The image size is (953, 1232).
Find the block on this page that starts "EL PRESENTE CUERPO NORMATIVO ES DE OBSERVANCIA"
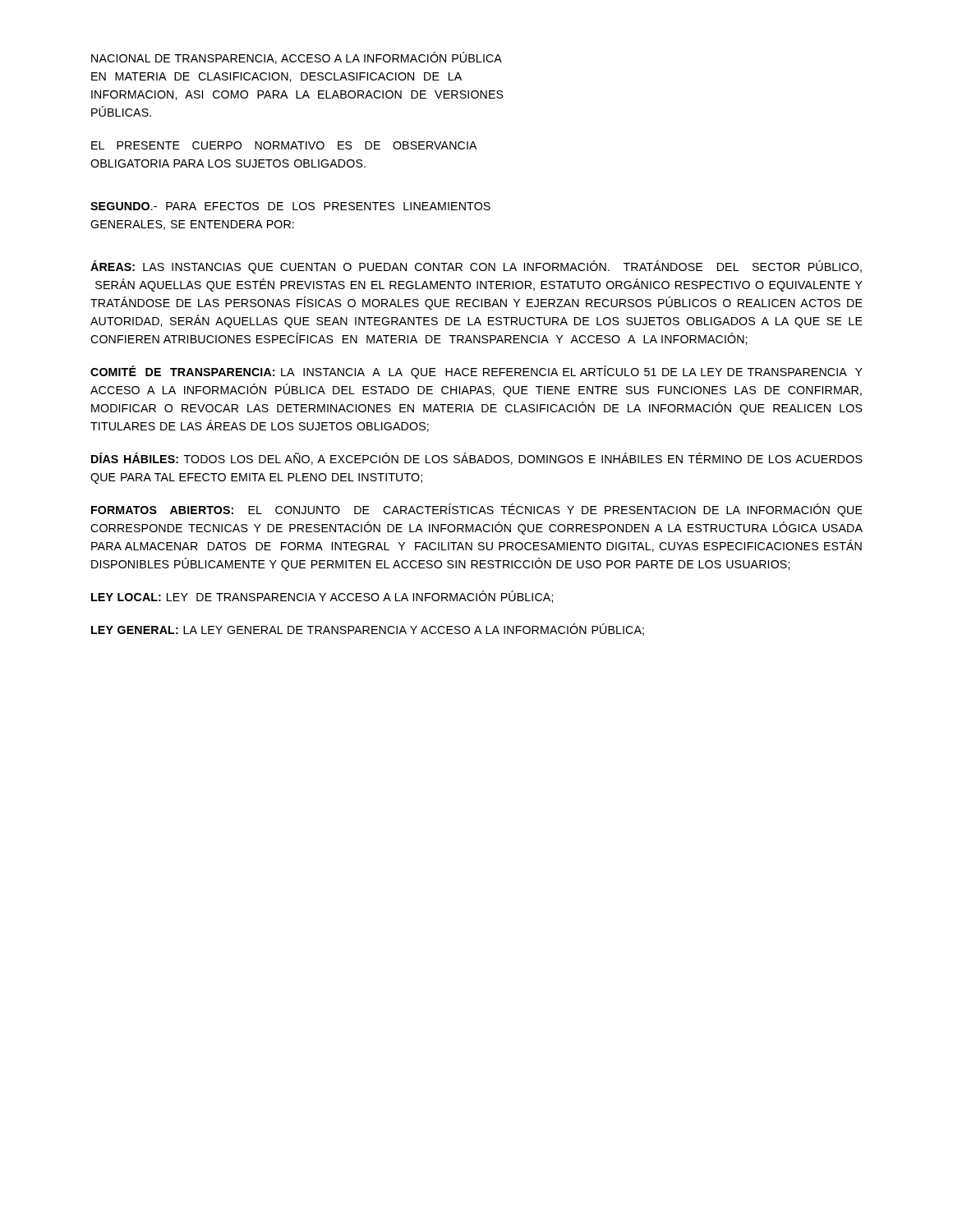point(284,154)
